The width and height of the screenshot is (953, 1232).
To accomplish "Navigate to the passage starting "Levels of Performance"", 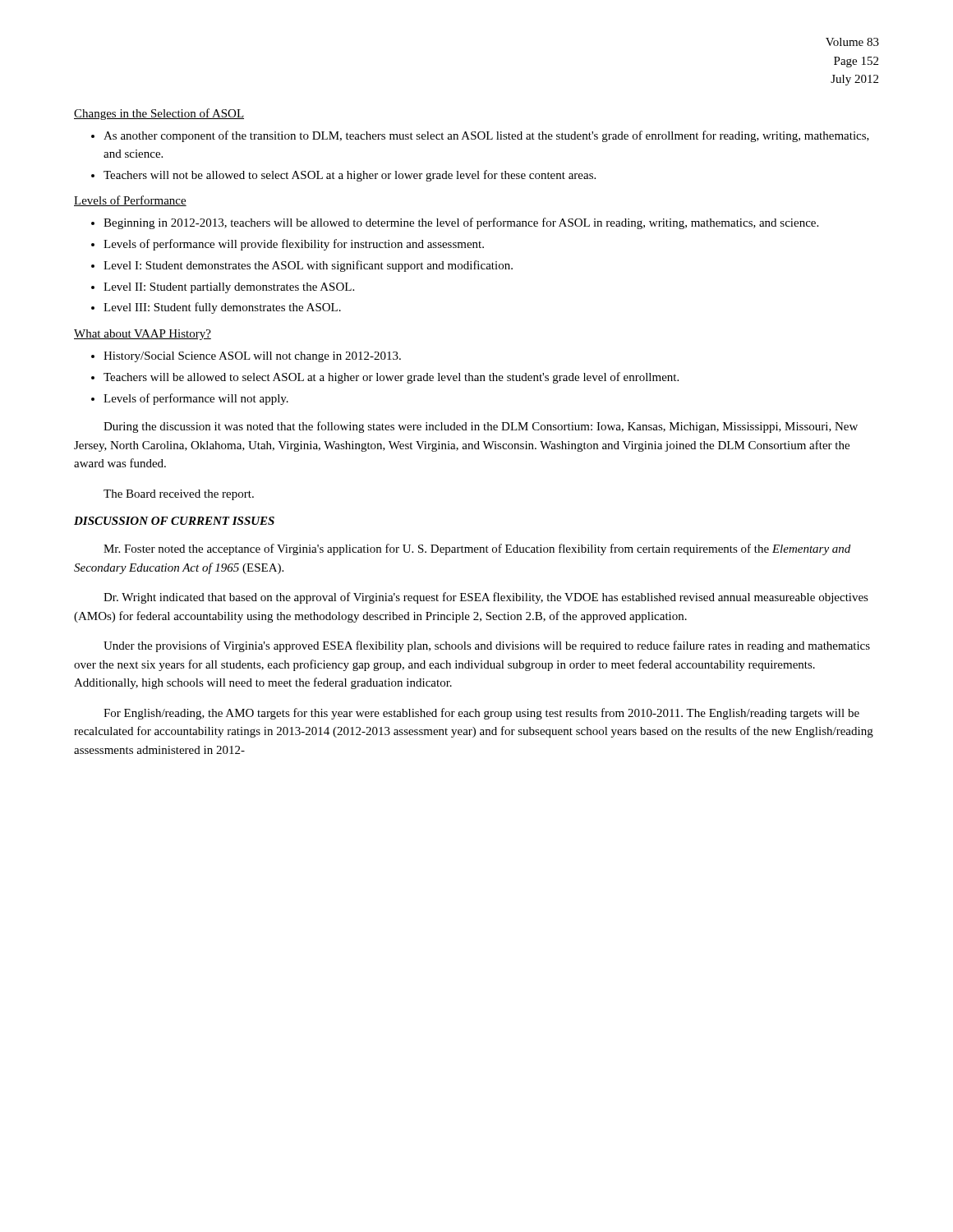I will 130,201.
